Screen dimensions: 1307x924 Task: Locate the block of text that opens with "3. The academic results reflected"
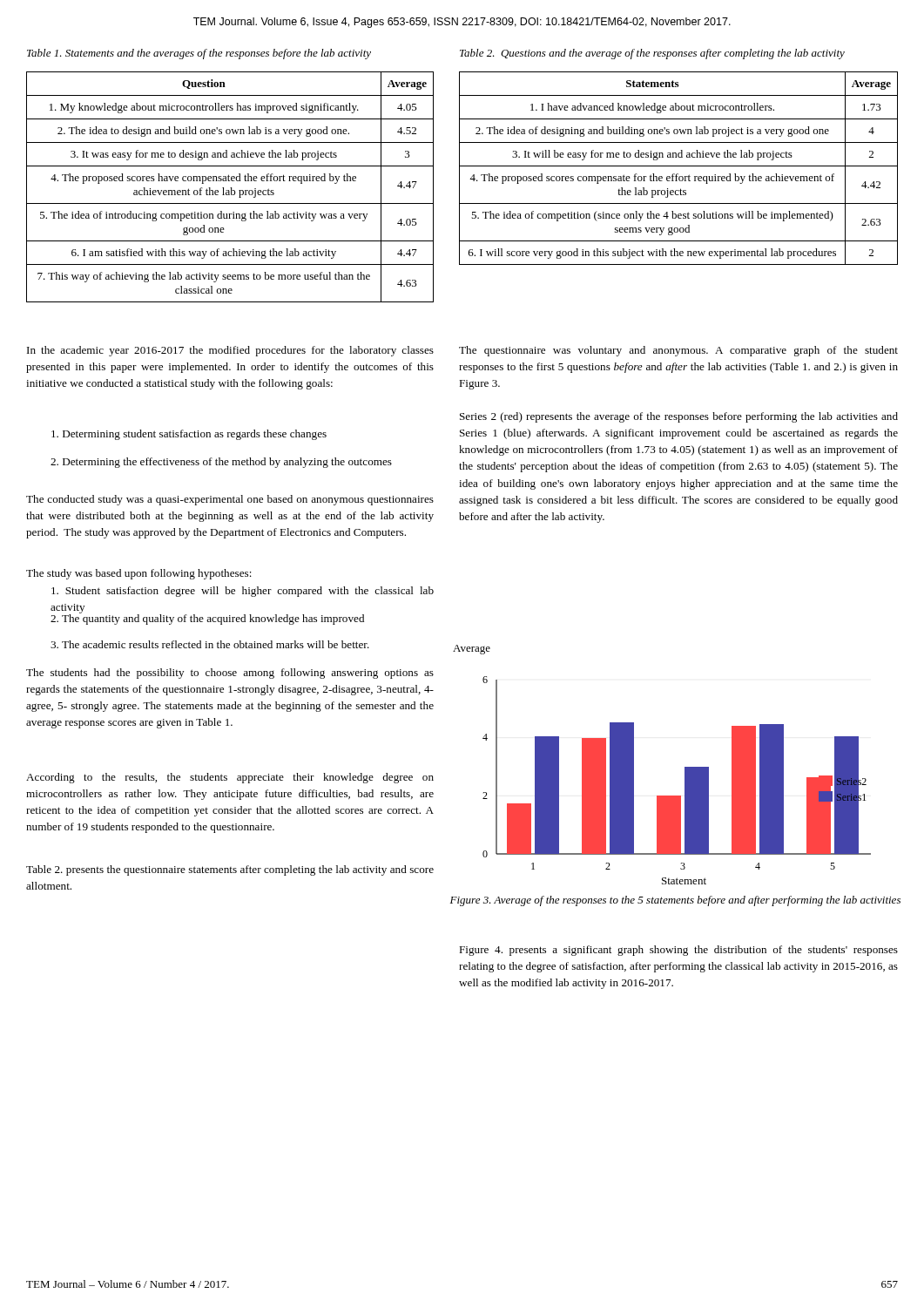[x=210, y=644]
